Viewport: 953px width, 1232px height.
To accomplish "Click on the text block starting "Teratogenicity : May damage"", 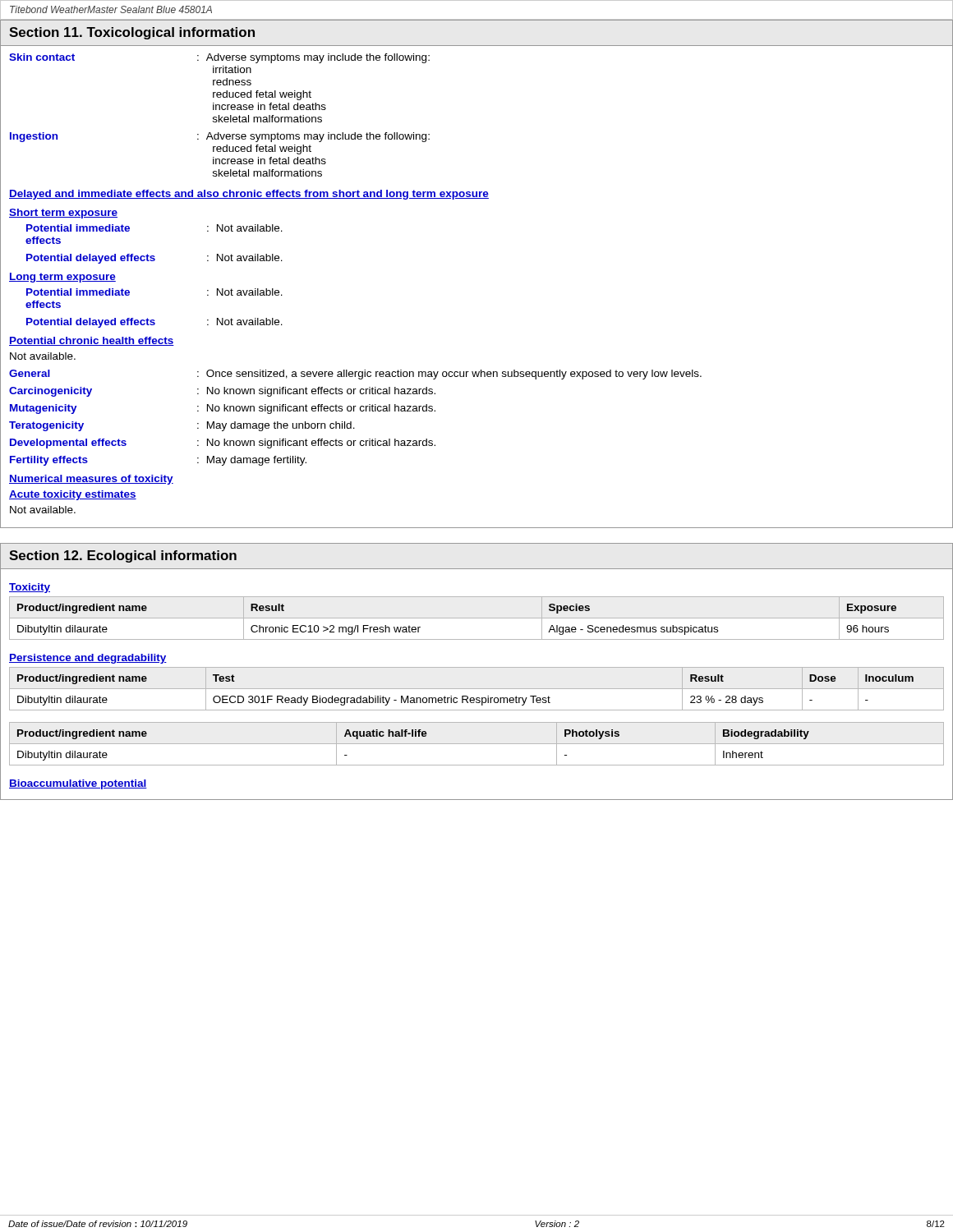I will coord(46,426).
